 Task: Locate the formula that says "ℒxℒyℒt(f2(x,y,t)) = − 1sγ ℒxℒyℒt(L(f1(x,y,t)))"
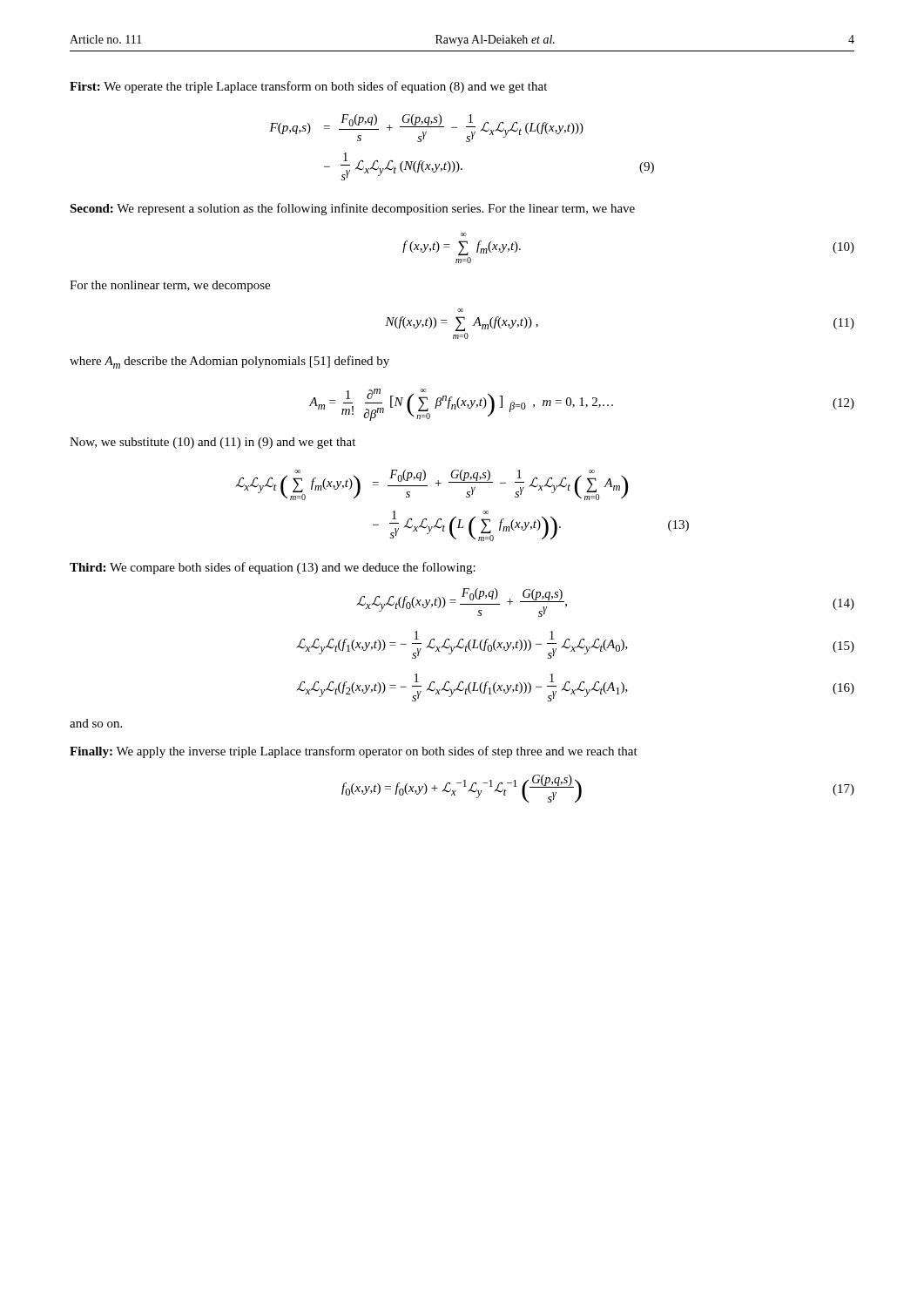coord(575,688)
